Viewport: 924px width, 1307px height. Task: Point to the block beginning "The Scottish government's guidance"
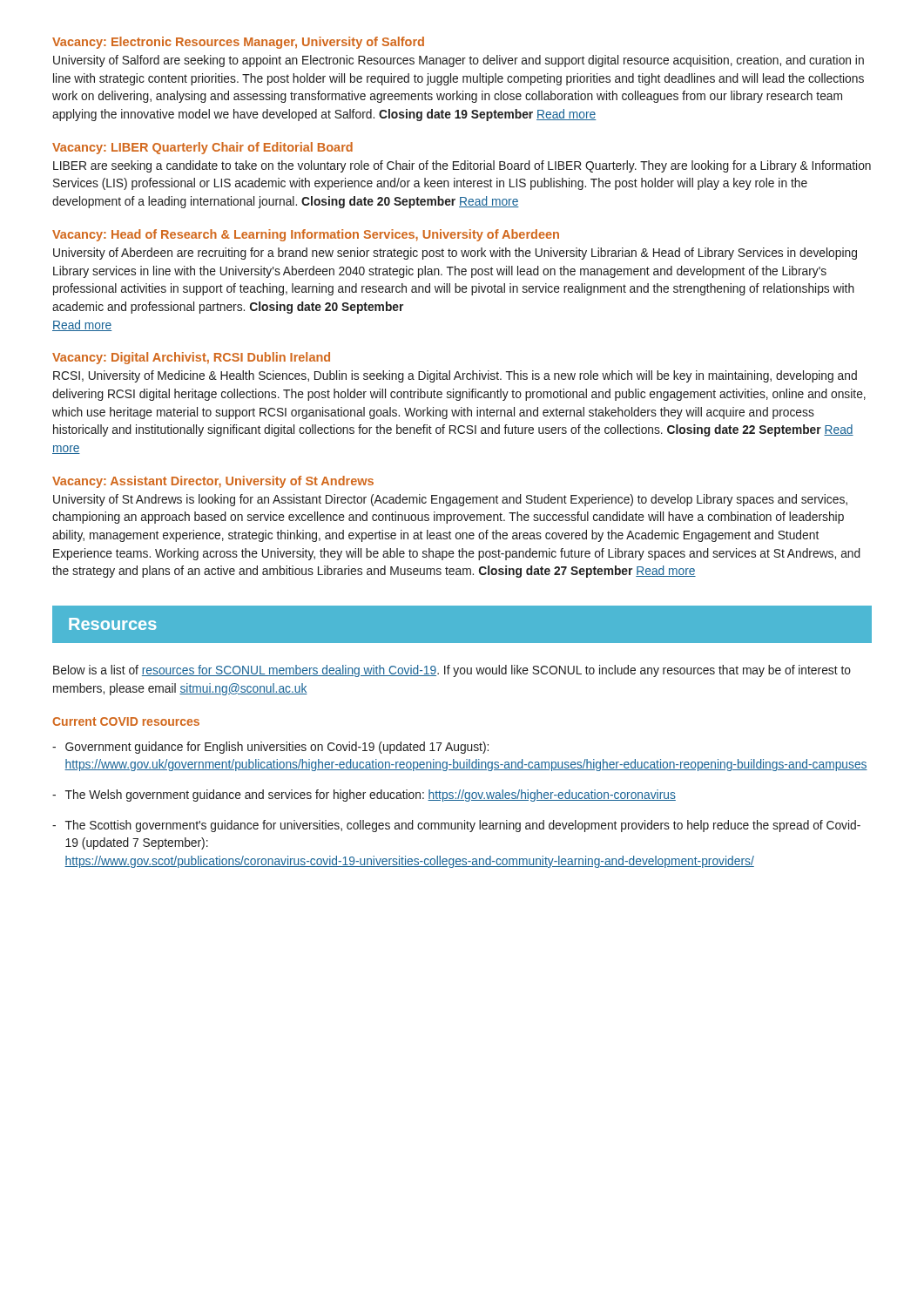(463, 826)
